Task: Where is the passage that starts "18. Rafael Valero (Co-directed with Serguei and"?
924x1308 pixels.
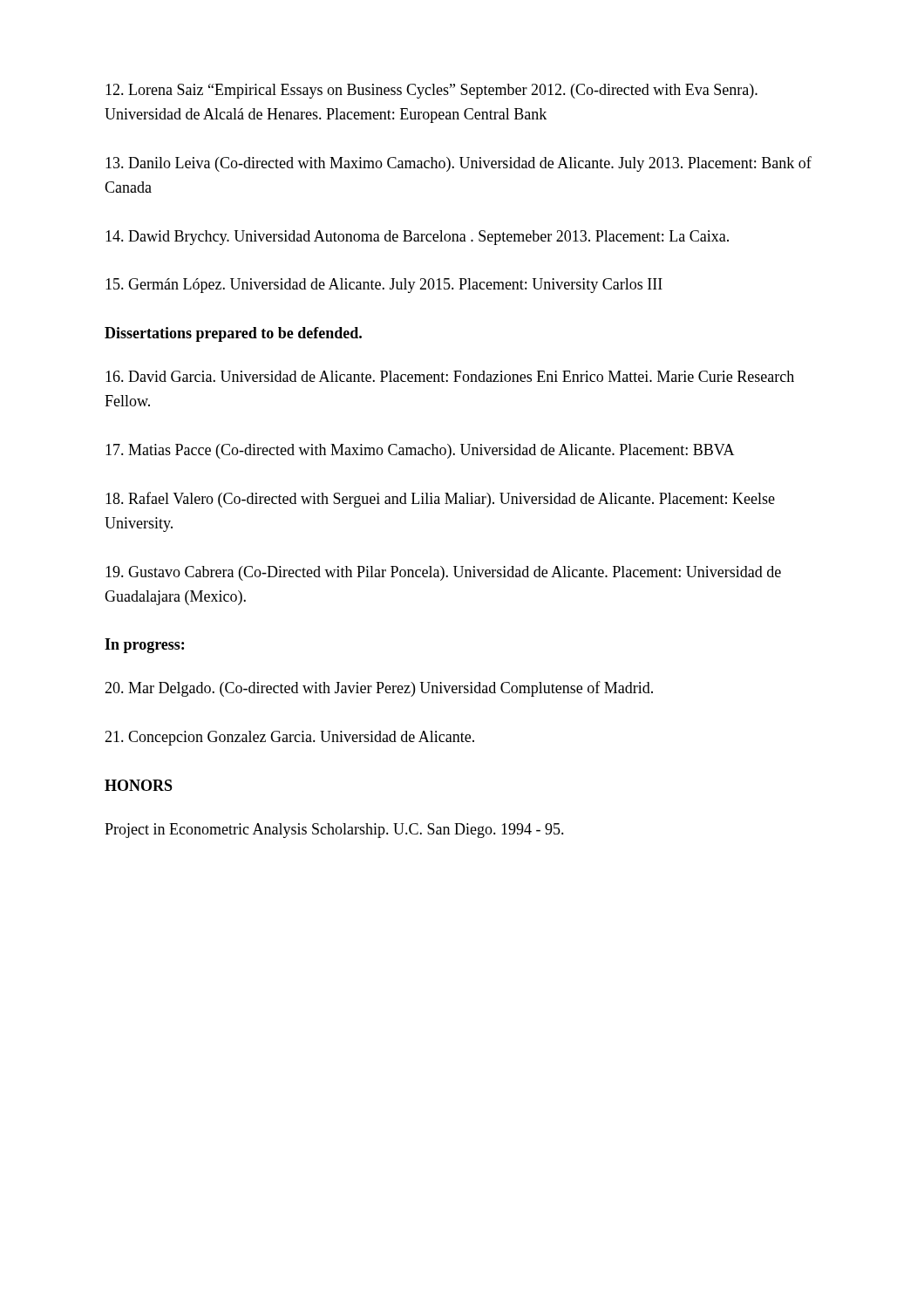Action: coord(440,511)
